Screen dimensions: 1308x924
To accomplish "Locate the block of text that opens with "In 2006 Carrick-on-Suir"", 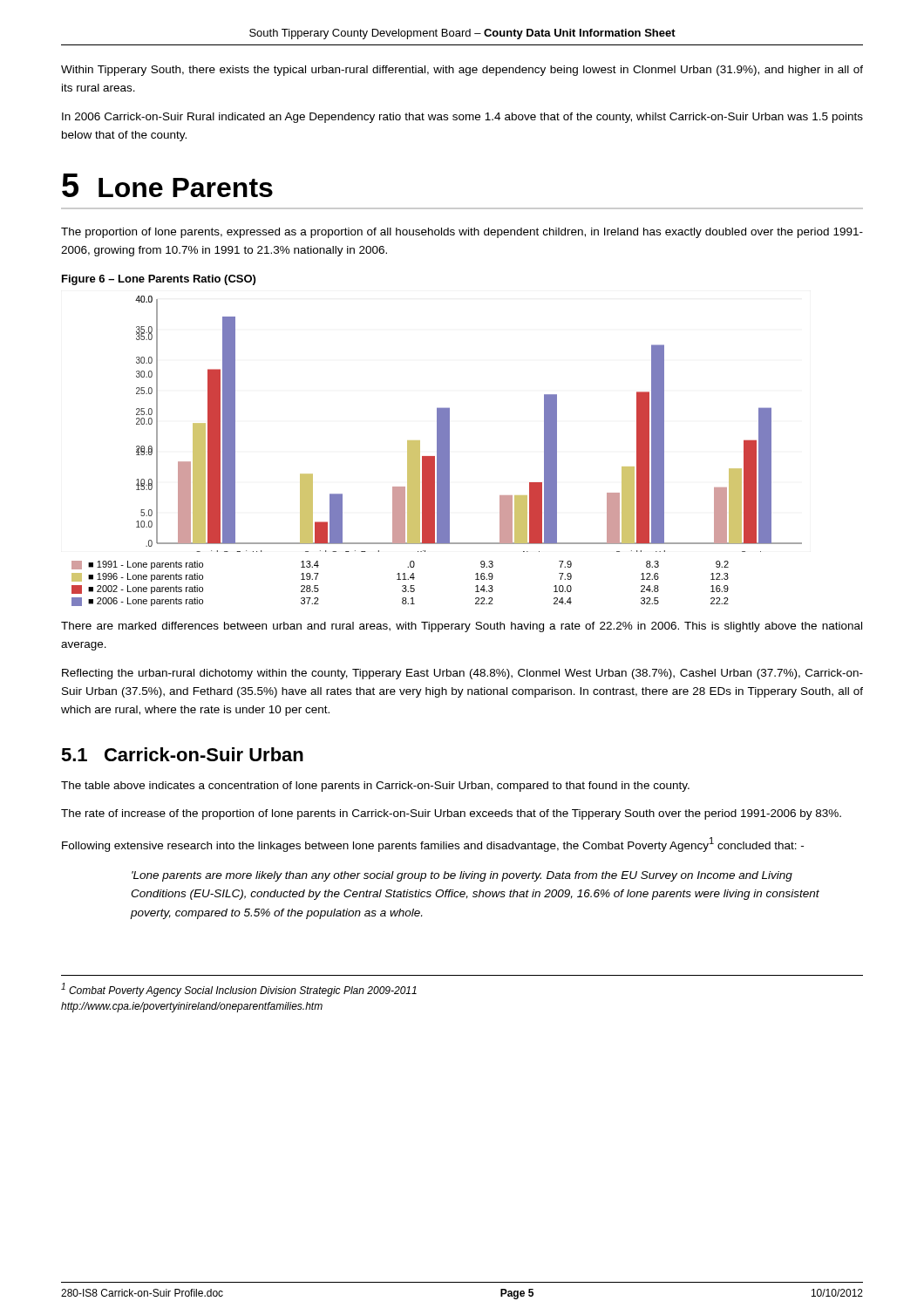I will tap(462, 125).
